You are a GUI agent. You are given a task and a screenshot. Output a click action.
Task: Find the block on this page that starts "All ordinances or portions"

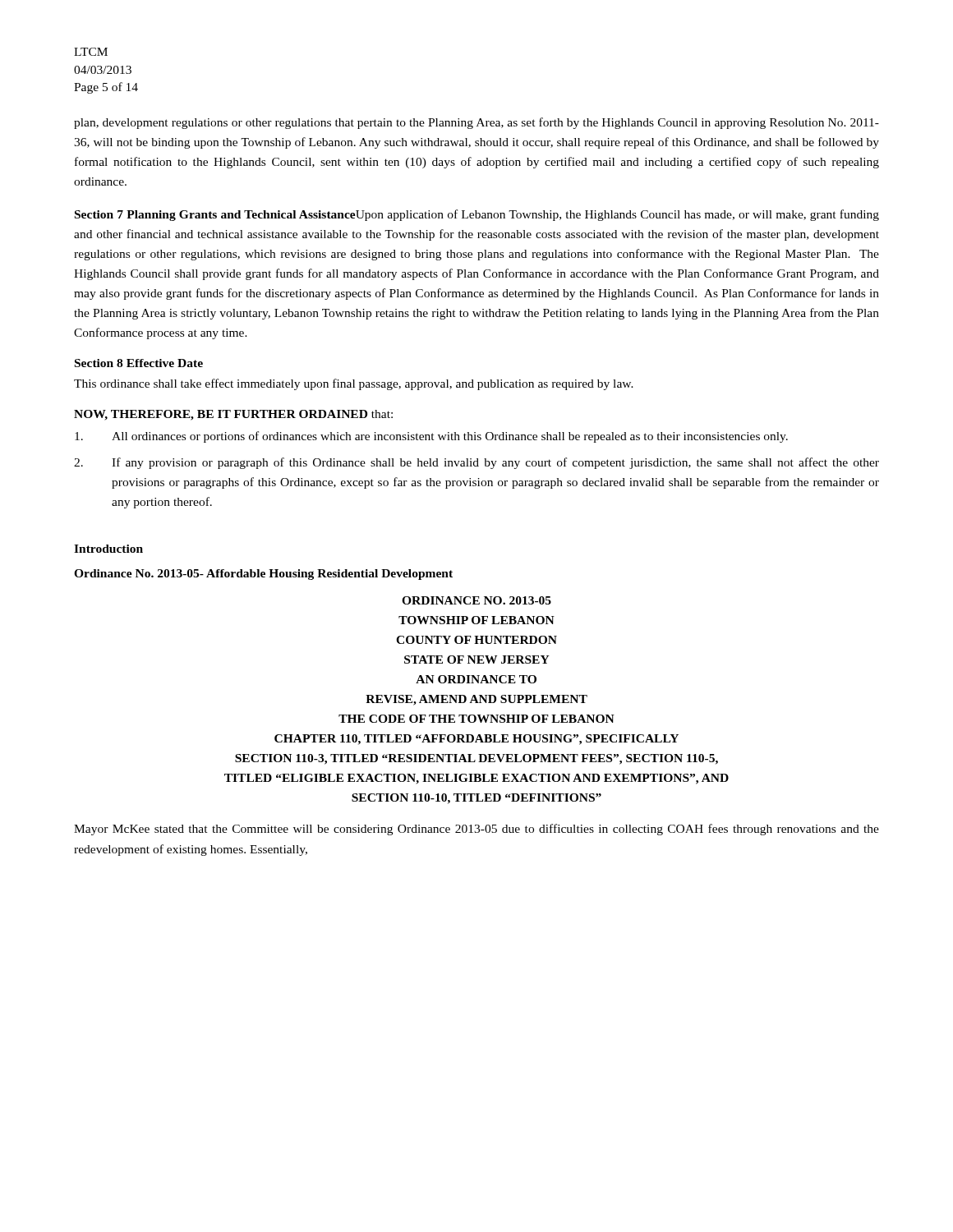pos(431,436)
